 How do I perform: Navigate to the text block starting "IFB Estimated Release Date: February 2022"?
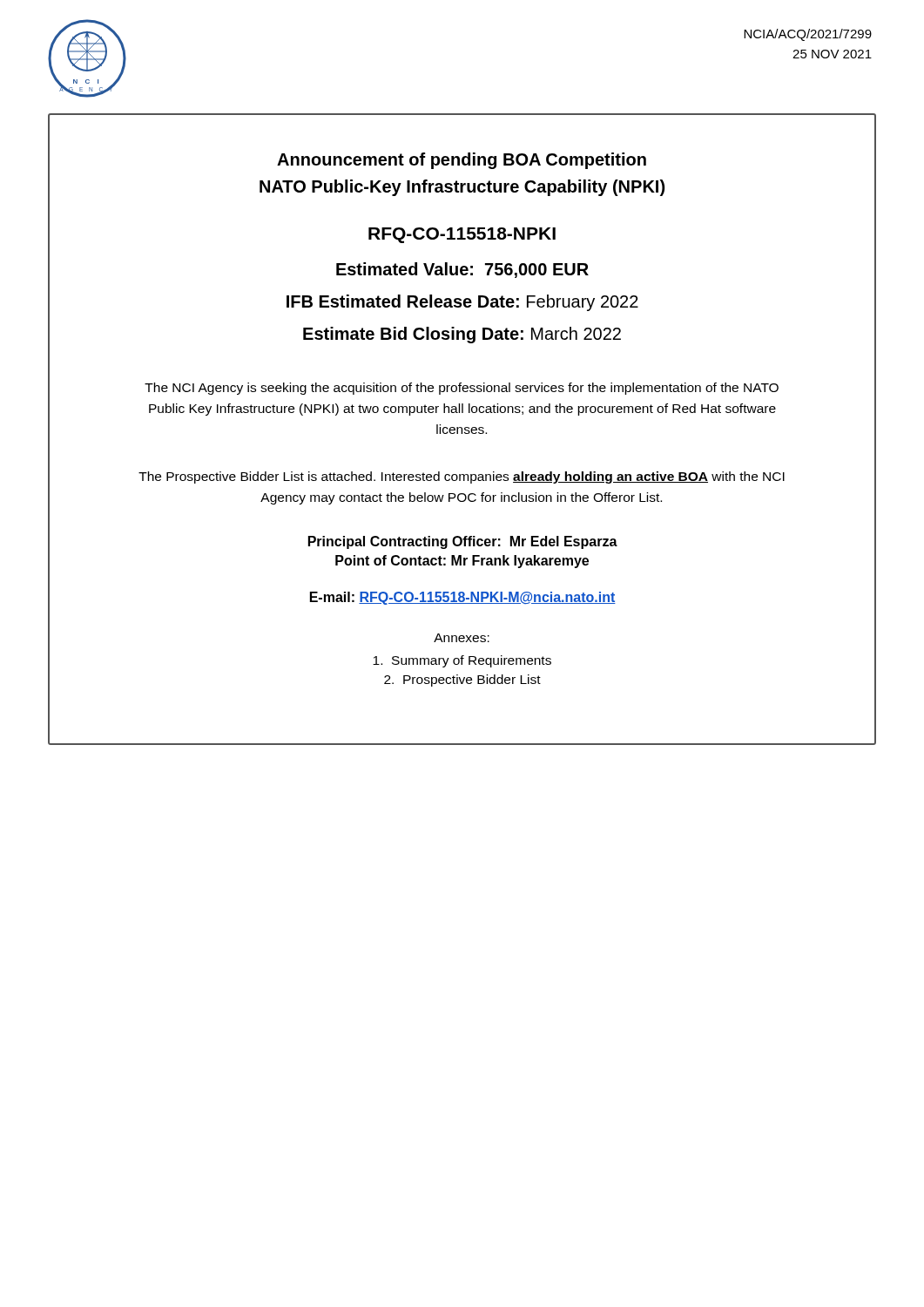click(462, 301)
